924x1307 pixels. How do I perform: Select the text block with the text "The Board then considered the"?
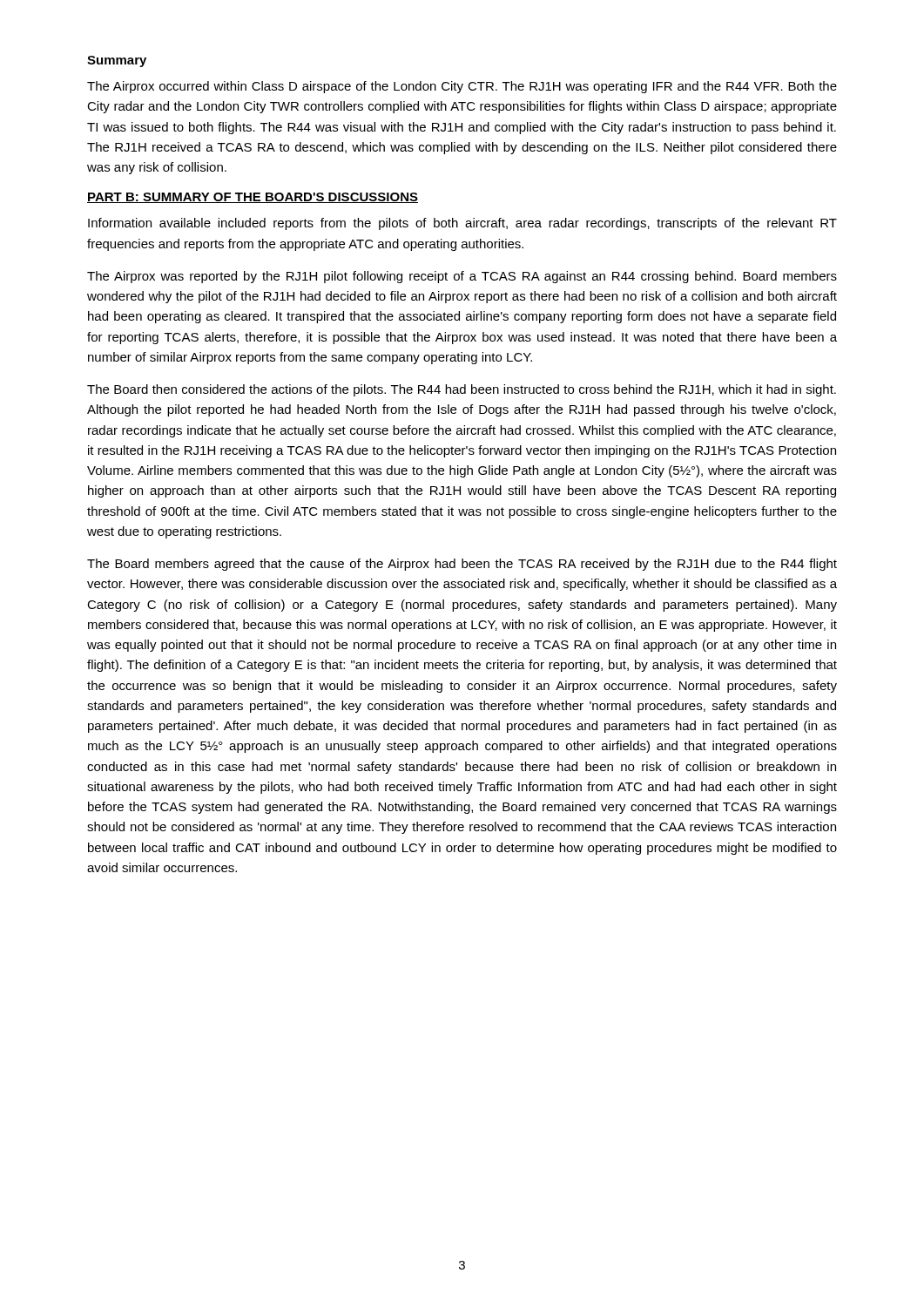462,460
